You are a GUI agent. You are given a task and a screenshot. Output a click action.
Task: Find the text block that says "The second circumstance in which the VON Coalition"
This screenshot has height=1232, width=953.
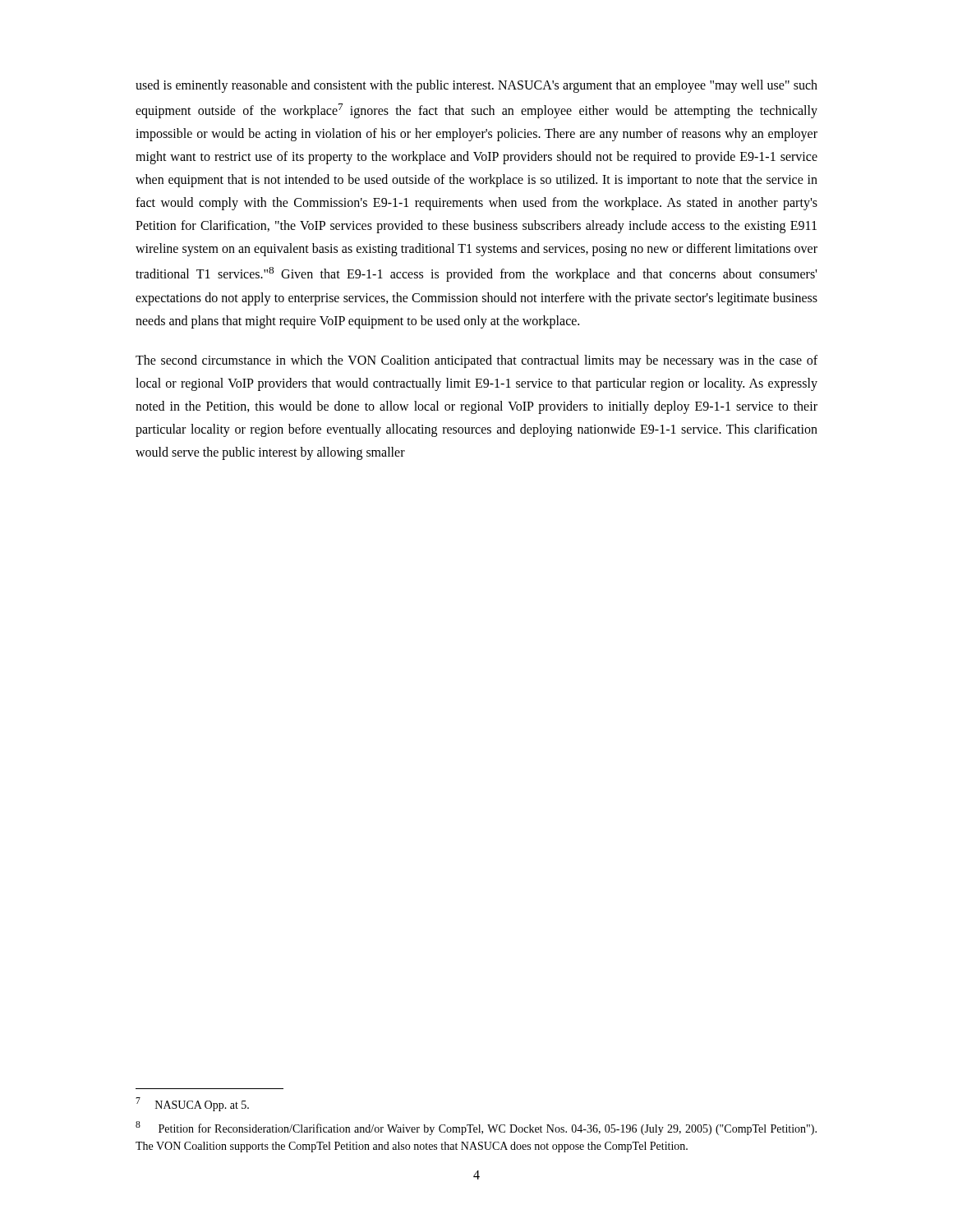tap(476, 406)
